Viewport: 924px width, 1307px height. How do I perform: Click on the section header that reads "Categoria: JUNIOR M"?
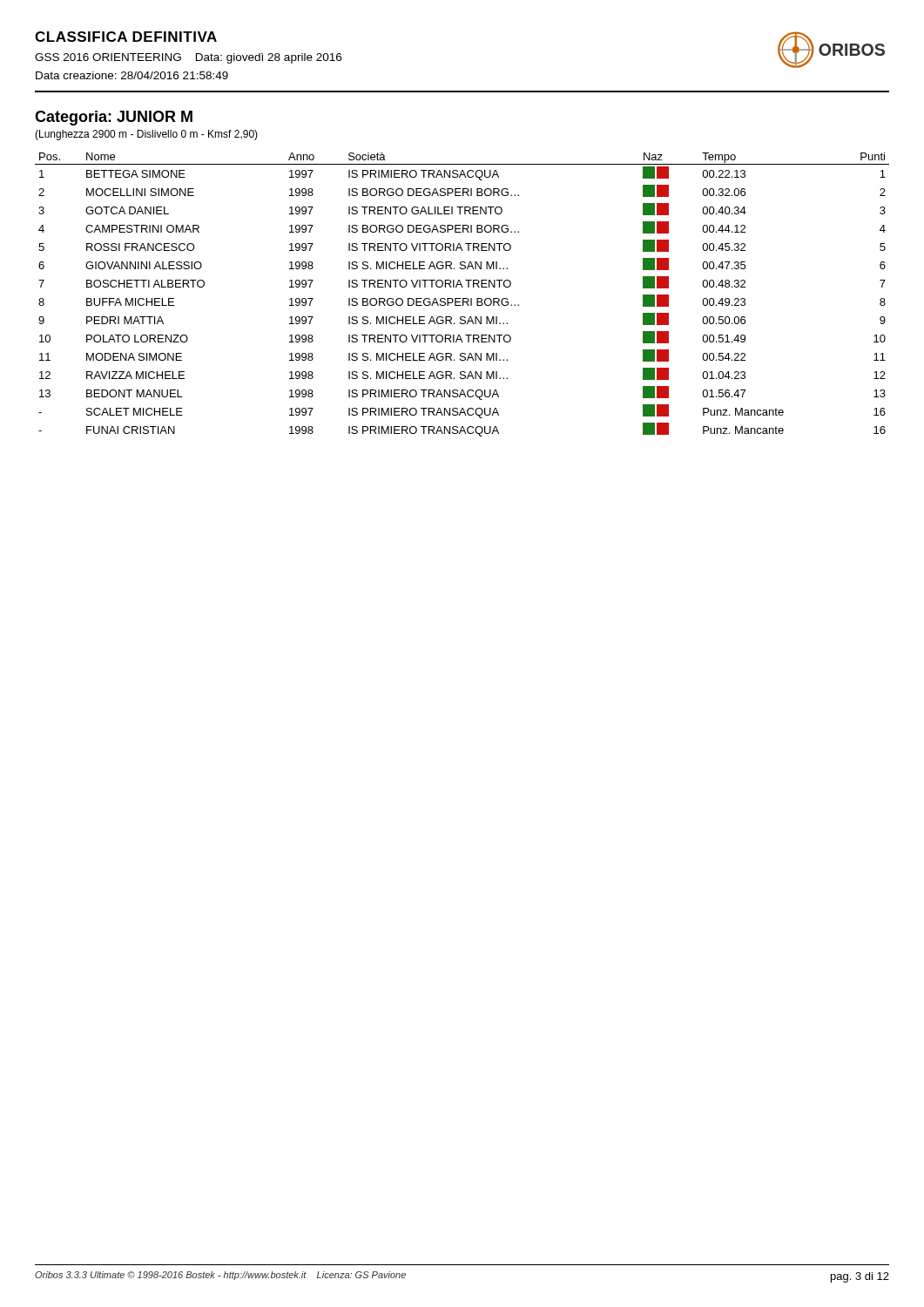click(114, 117)
